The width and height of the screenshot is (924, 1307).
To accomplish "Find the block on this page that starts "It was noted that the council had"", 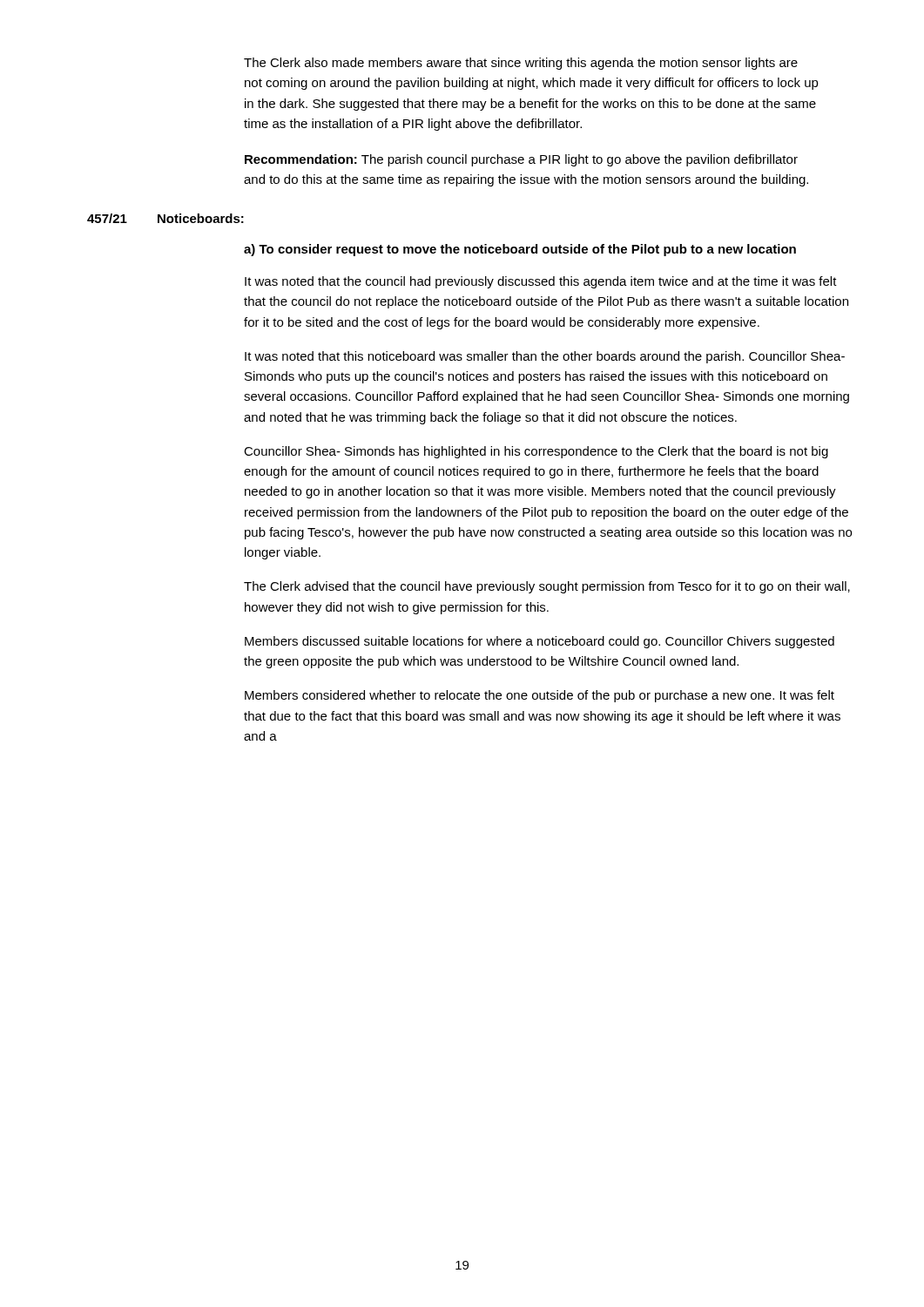I will pyautogui.click(x=546, y=301).
